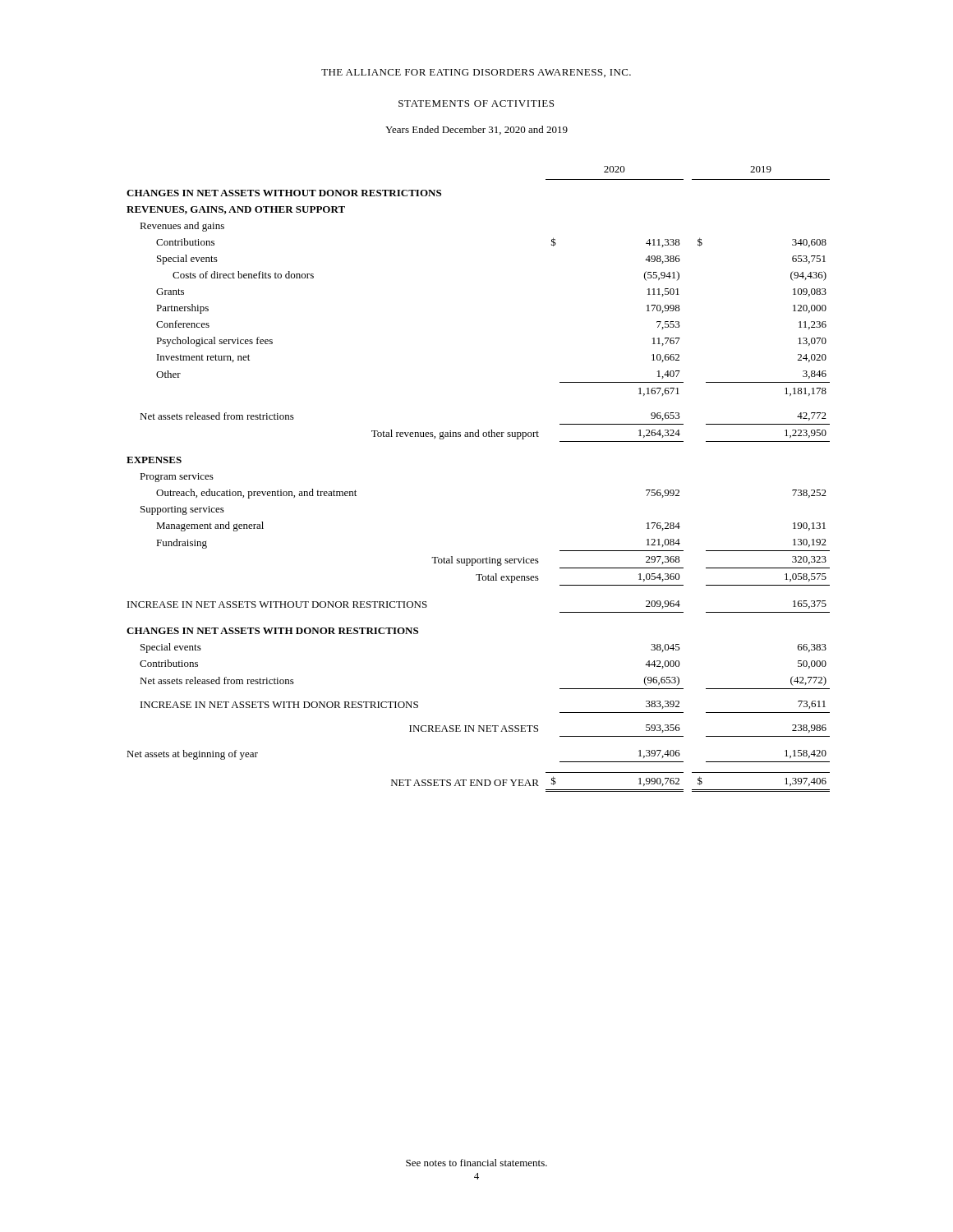Screen dimensions: 1232x953
Task: Locate the title
Action: pyautogui.click(x=476, y=72)
